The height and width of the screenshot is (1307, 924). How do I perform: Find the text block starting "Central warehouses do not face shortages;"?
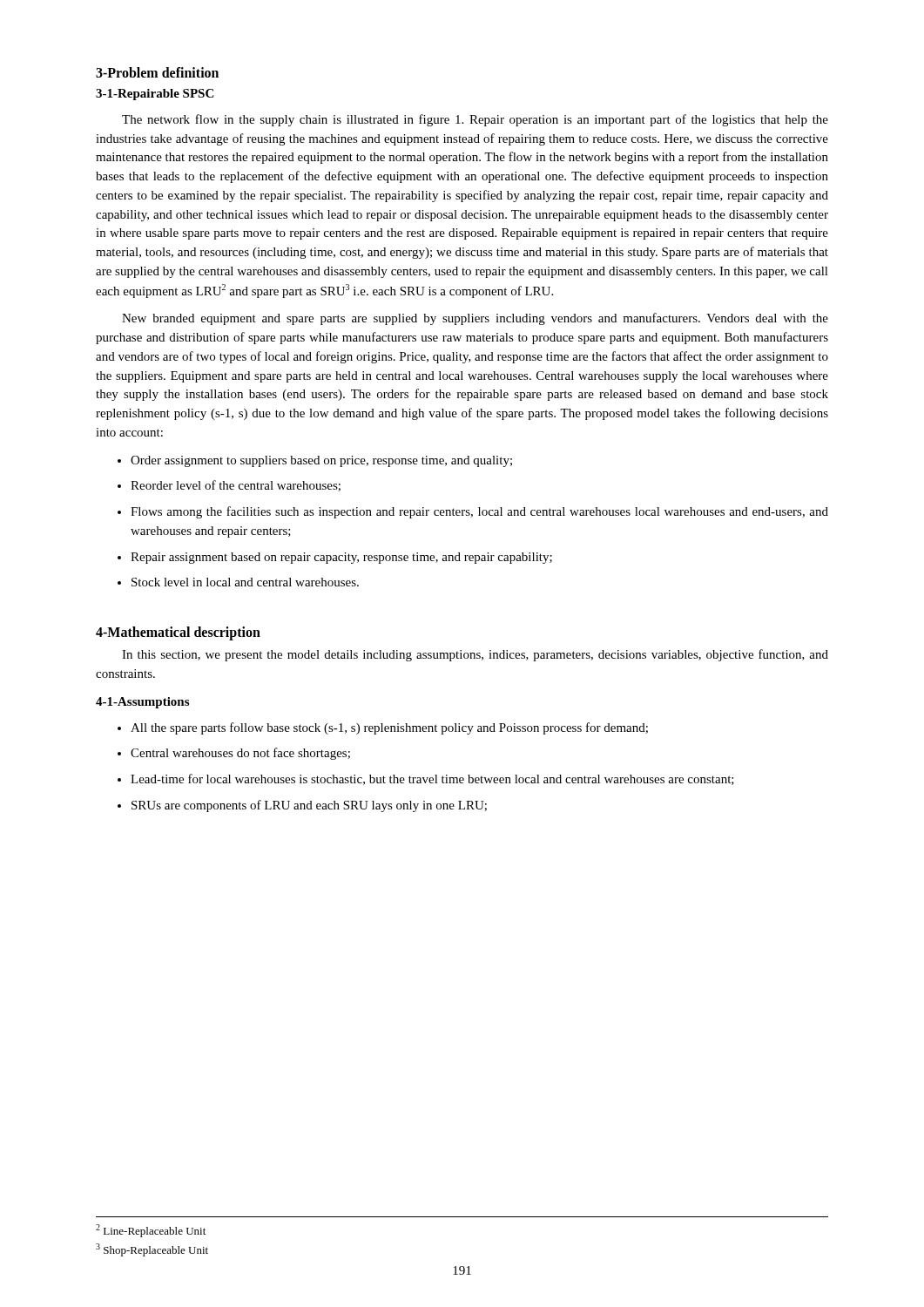point(241,753)
